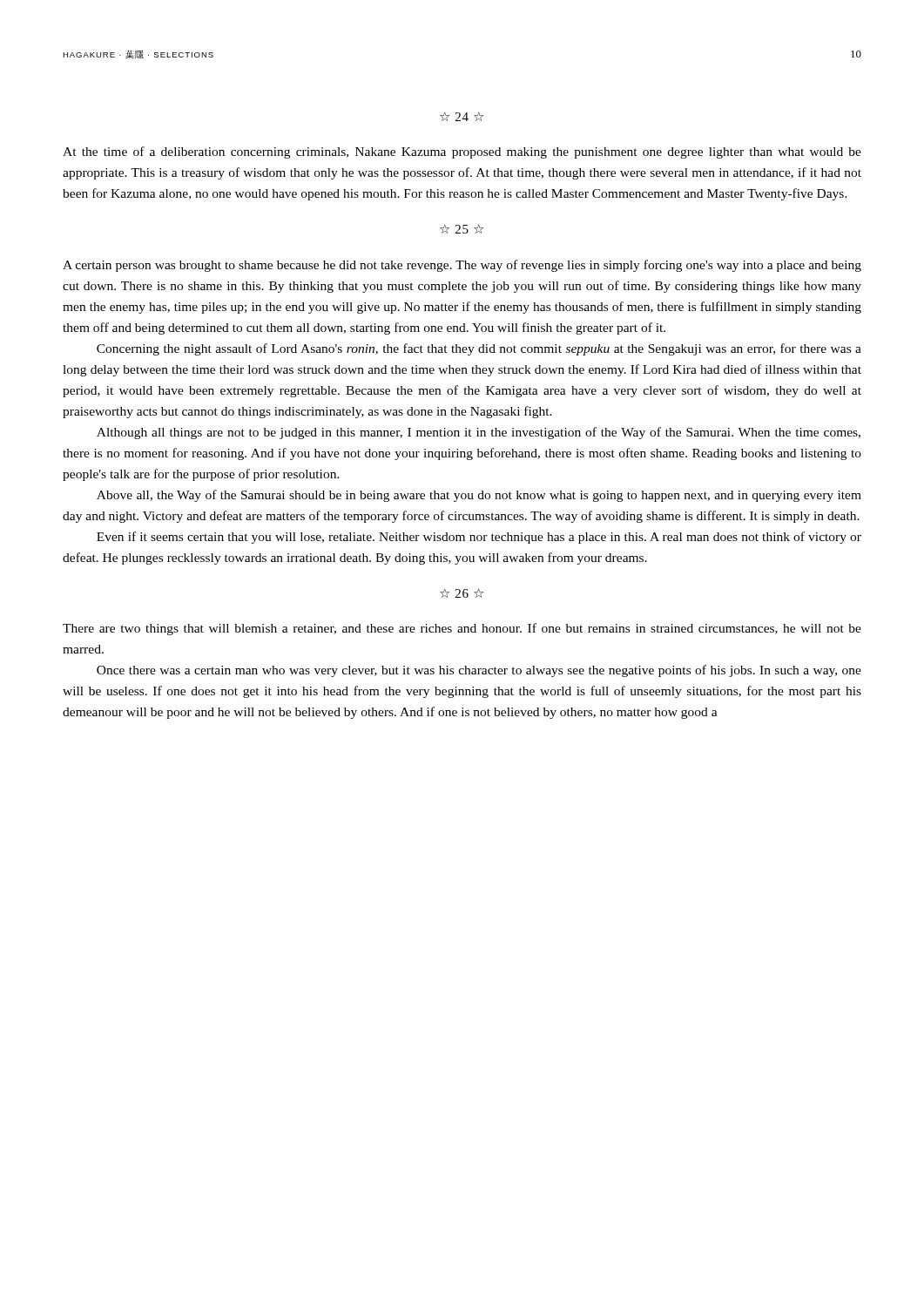Find the region starting "☆ 26 ☆"

point(462,593)
